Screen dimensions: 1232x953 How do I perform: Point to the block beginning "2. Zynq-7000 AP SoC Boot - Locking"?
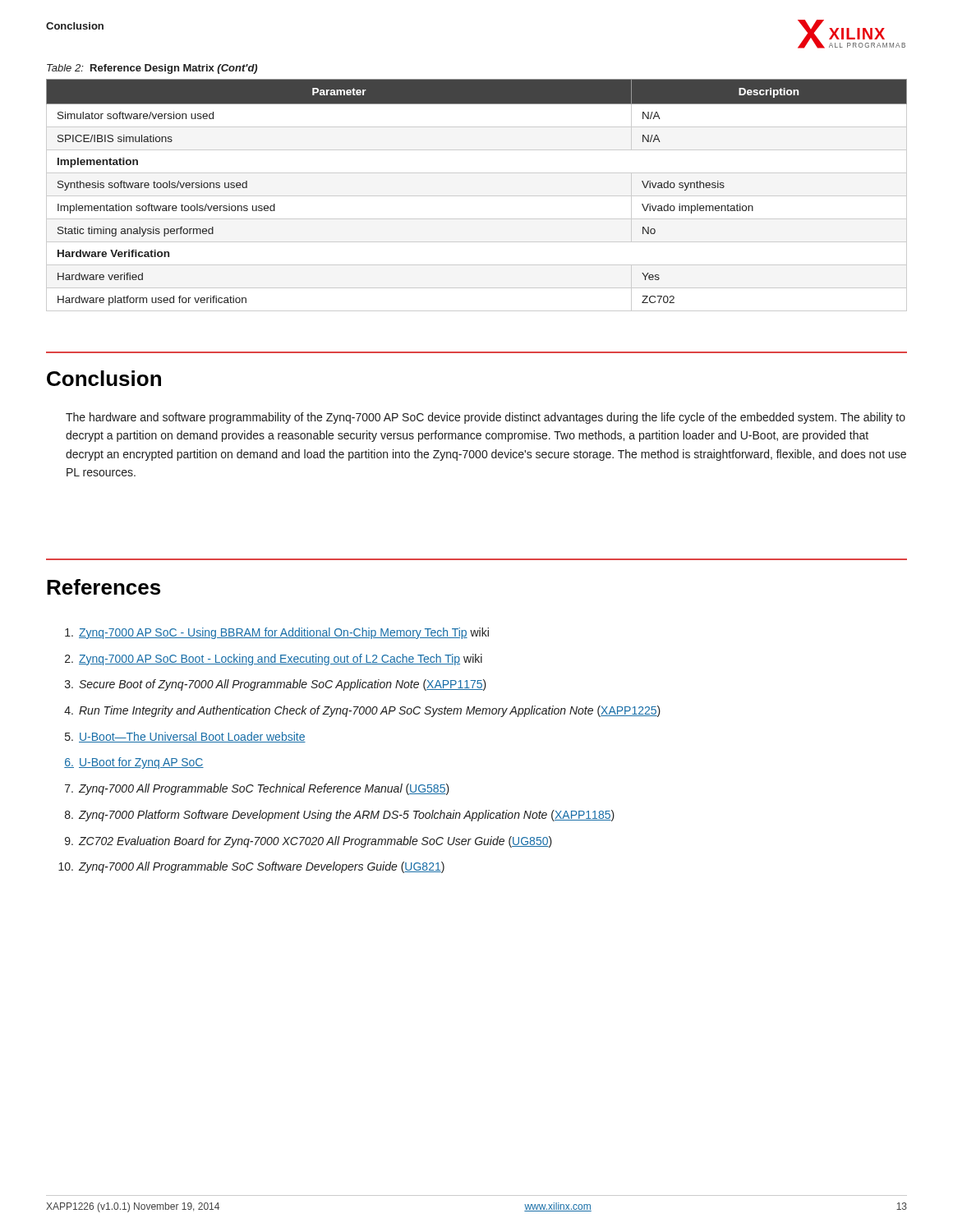tap(476, 659)
